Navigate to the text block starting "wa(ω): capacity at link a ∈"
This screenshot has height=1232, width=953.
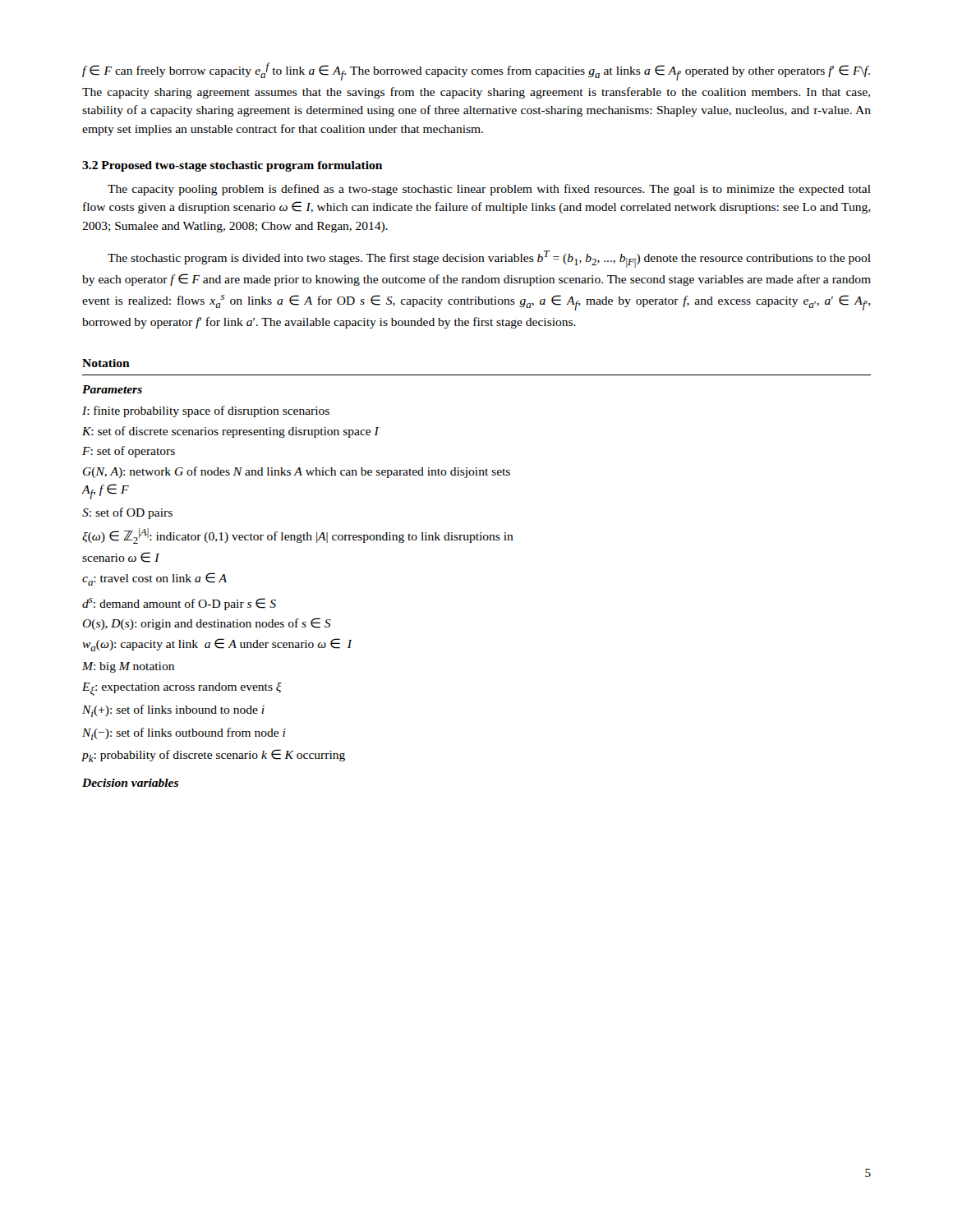coord(217,645)
